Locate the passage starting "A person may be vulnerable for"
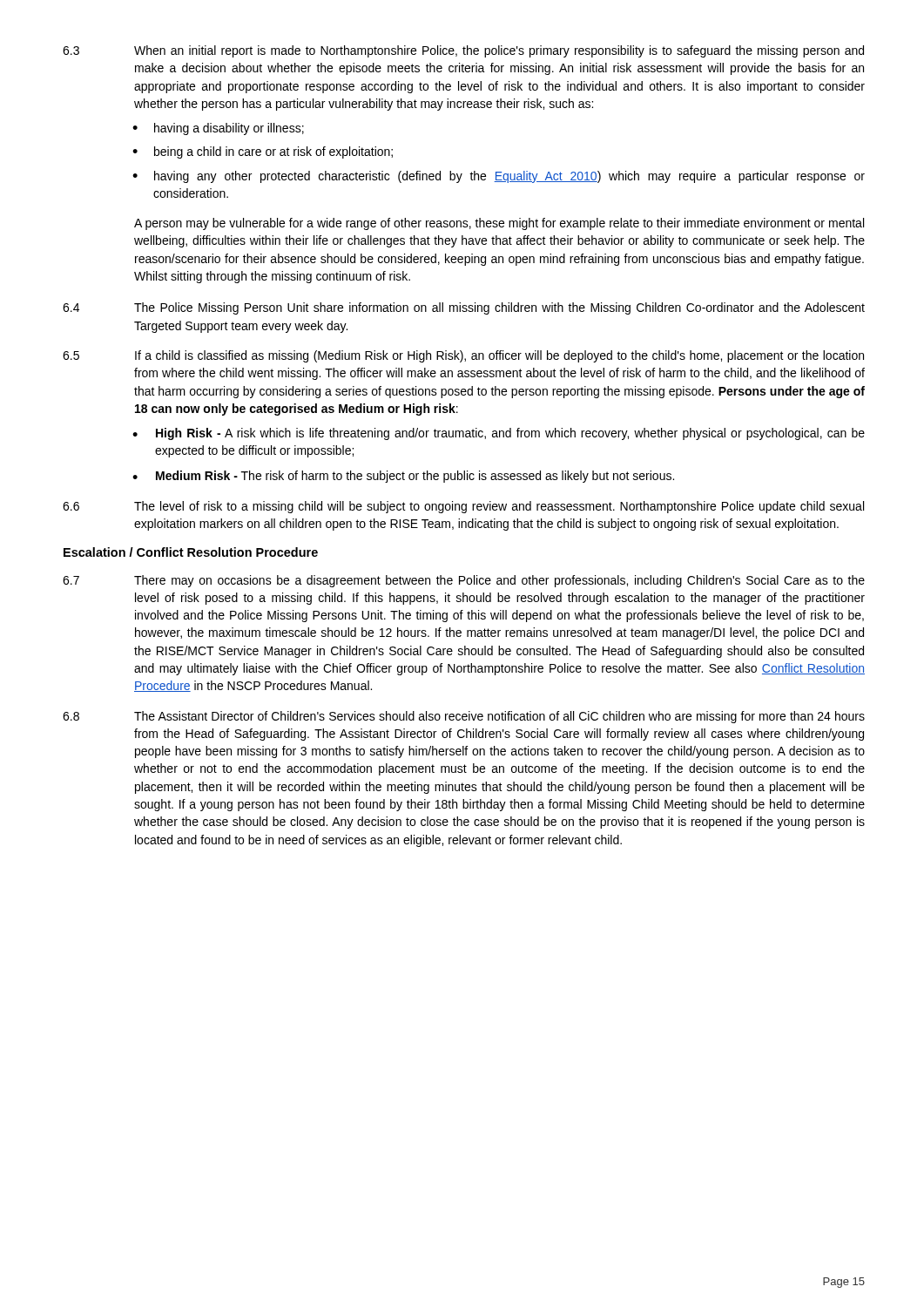The height and width of the screenshot is (1307, 924). 499,250
